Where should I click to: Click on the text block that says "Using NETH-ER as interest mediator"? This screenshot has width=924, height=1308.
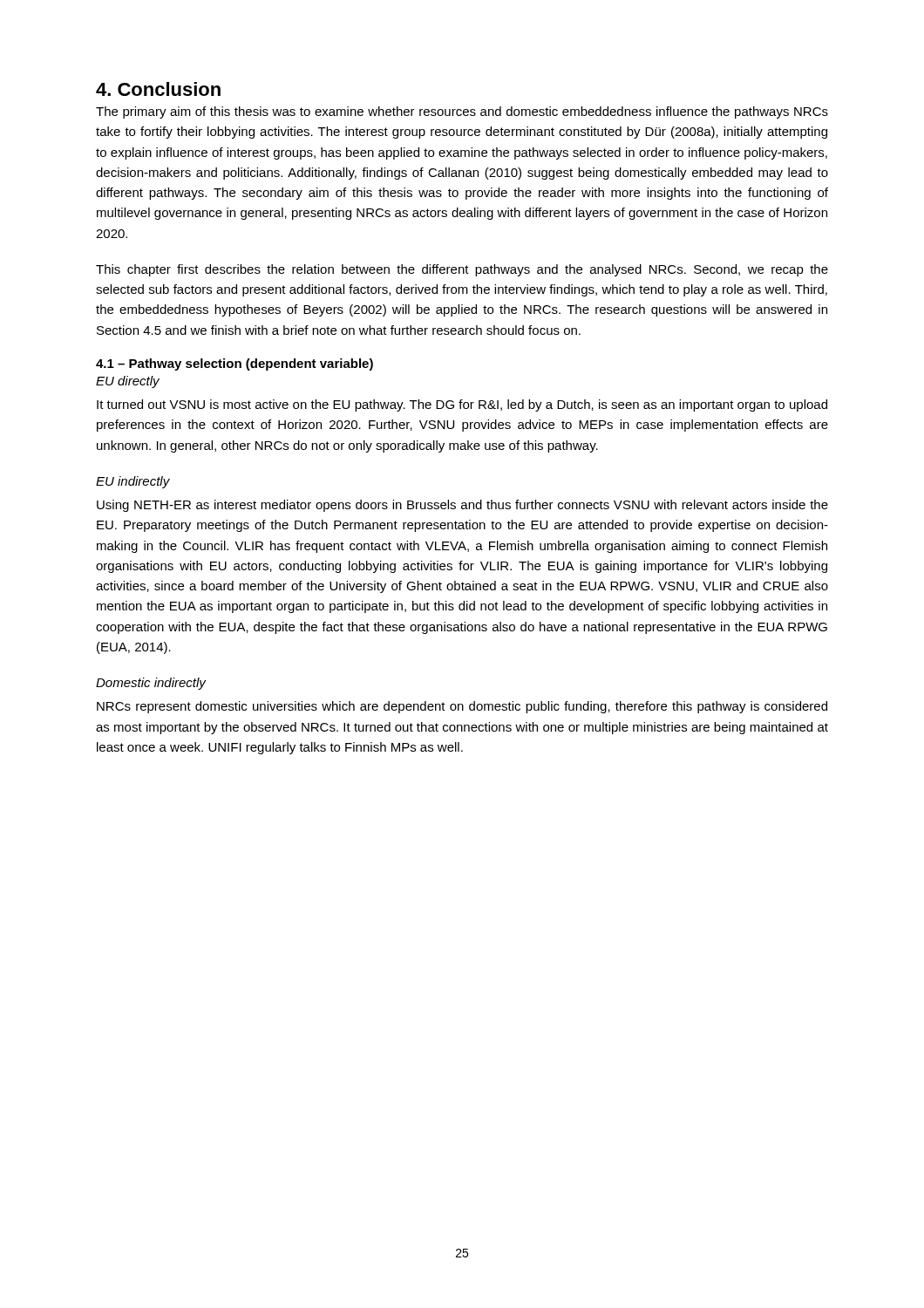click(462, 575)
